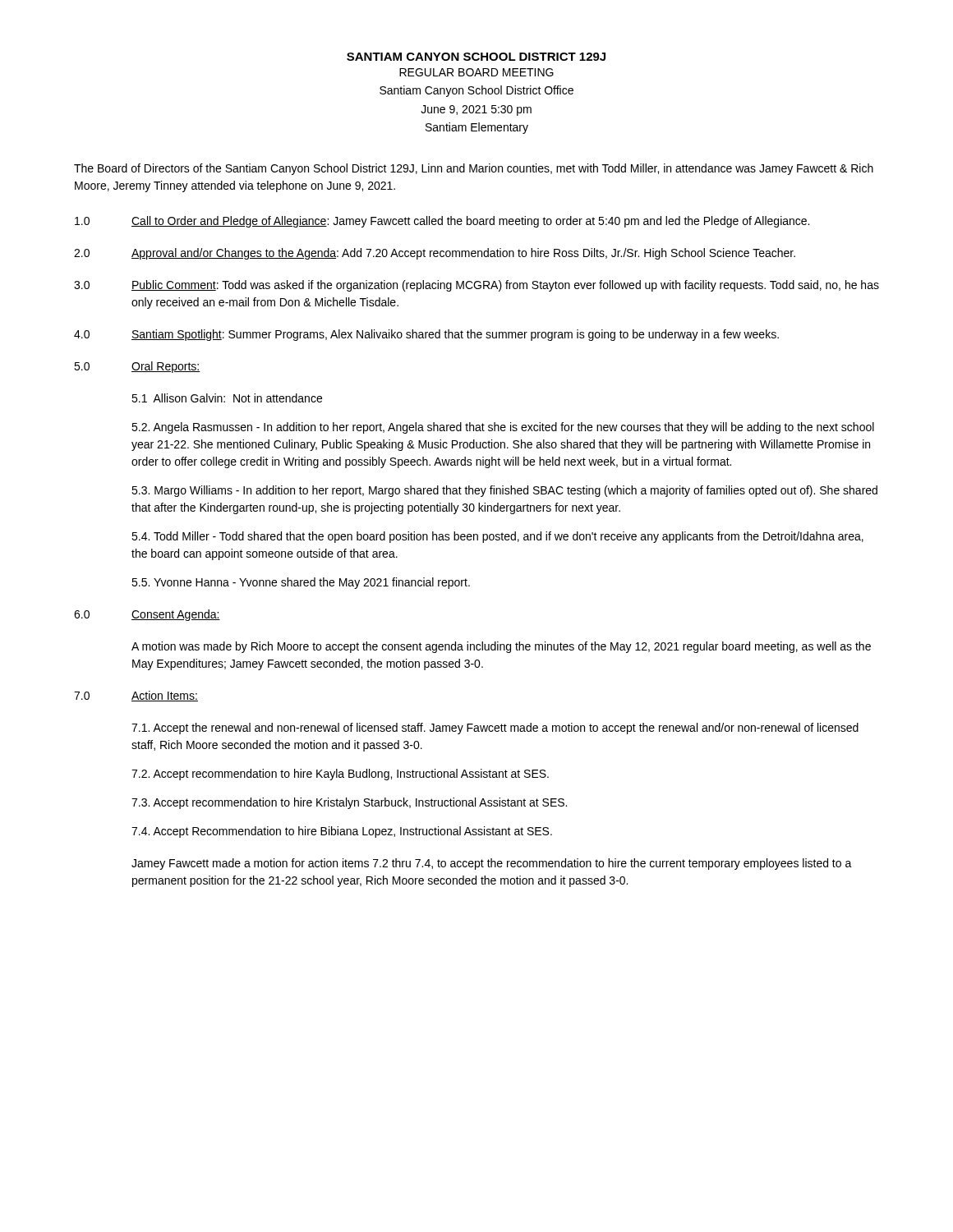Click the passage that begins "A motion was made by"
The image size is (953, 1232).
[x=501, y=655]
